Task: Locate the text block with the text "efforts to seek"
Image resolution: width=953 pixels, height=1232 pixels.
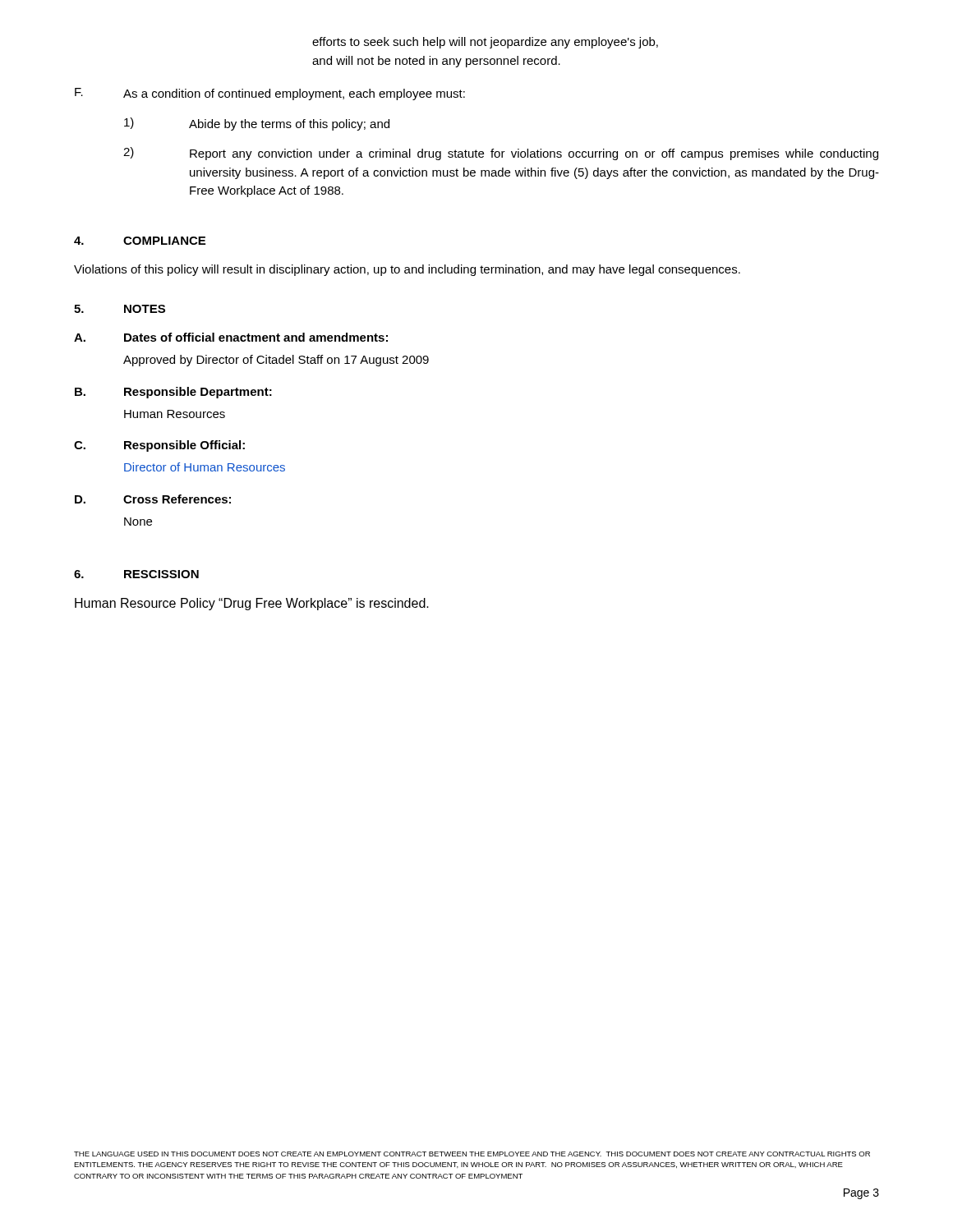Action: [486, 51]
